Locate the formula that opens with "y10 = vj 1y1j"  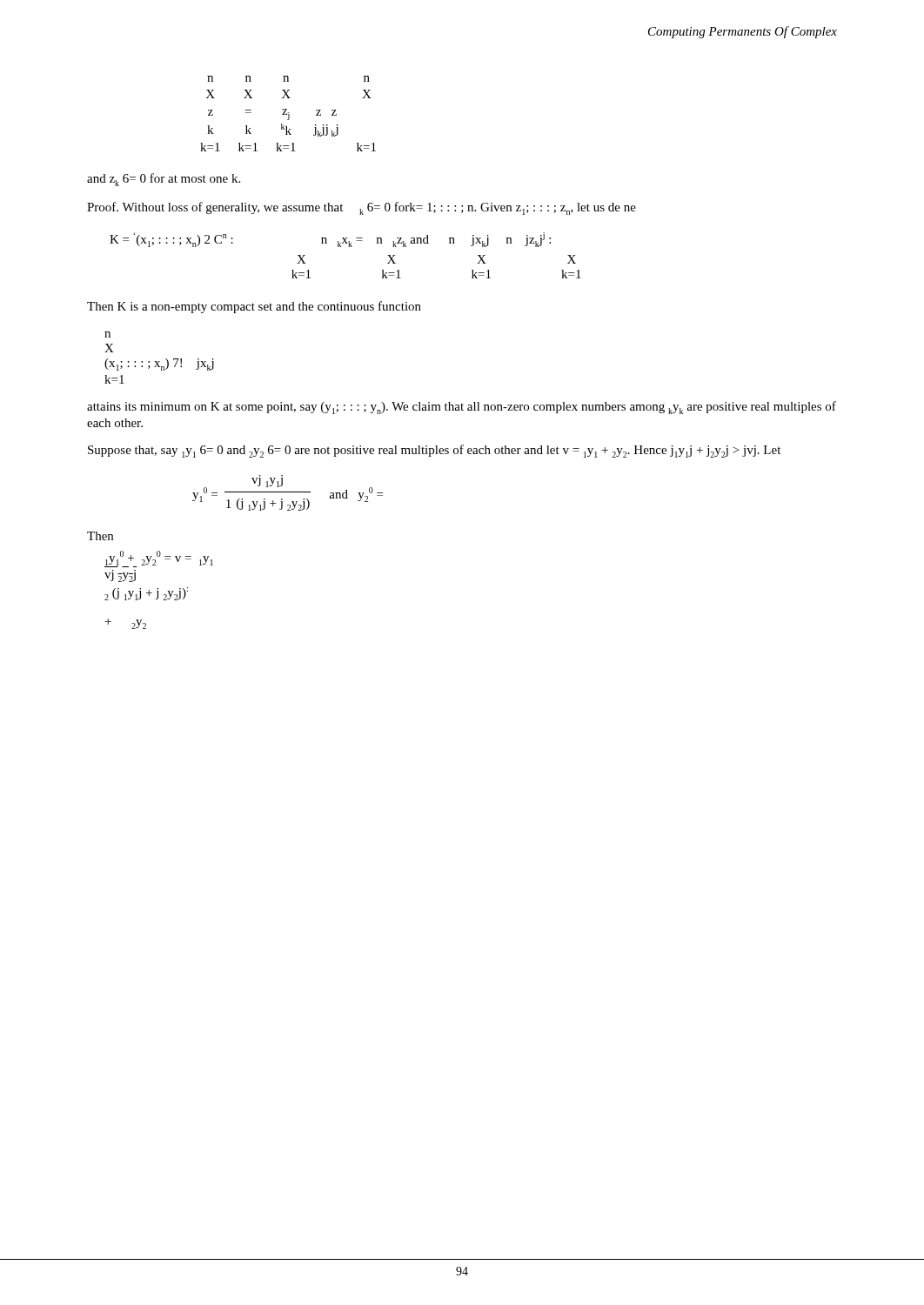tap(288, 494)
